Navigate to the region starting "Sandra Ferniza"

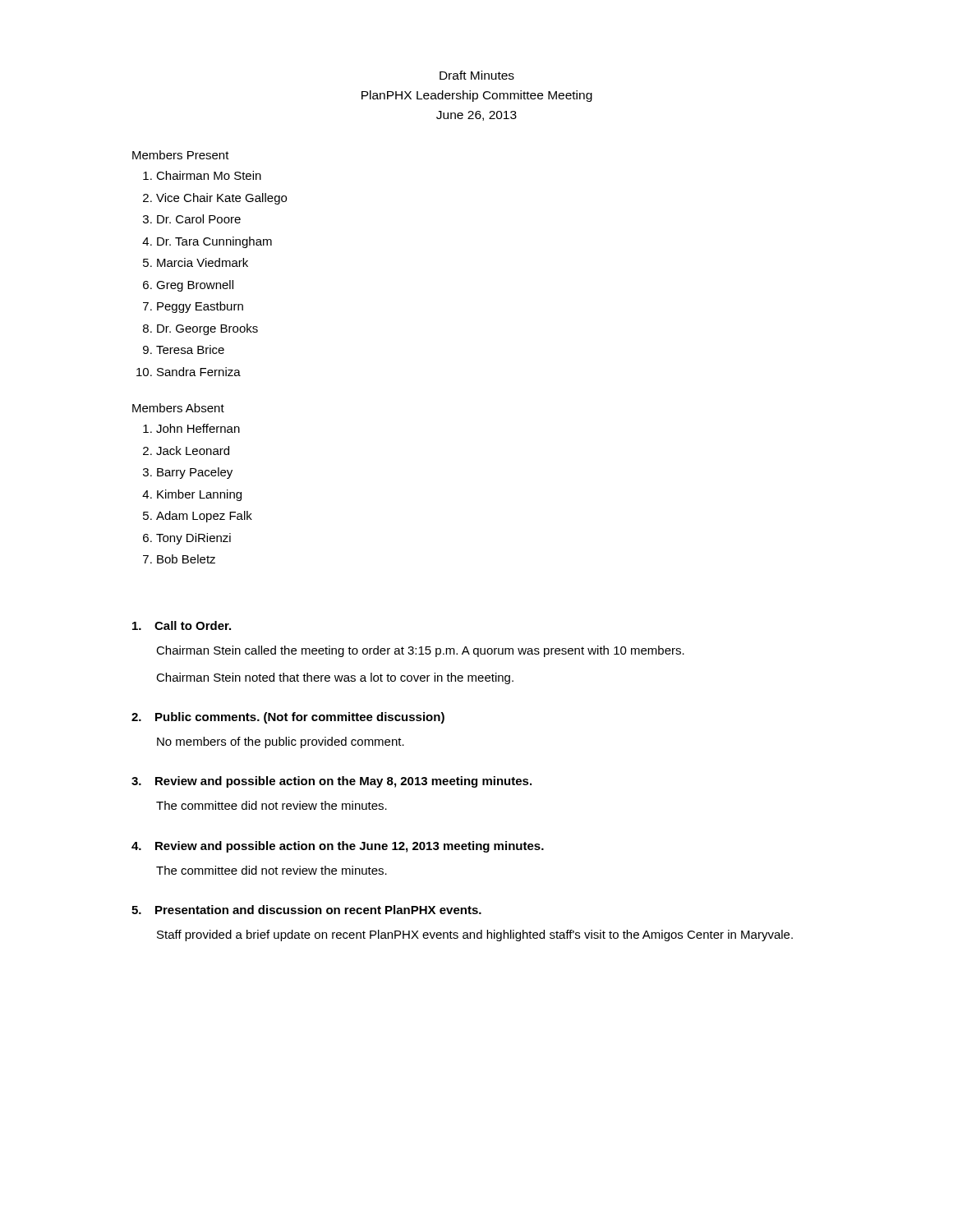click(x=198, y=371)
